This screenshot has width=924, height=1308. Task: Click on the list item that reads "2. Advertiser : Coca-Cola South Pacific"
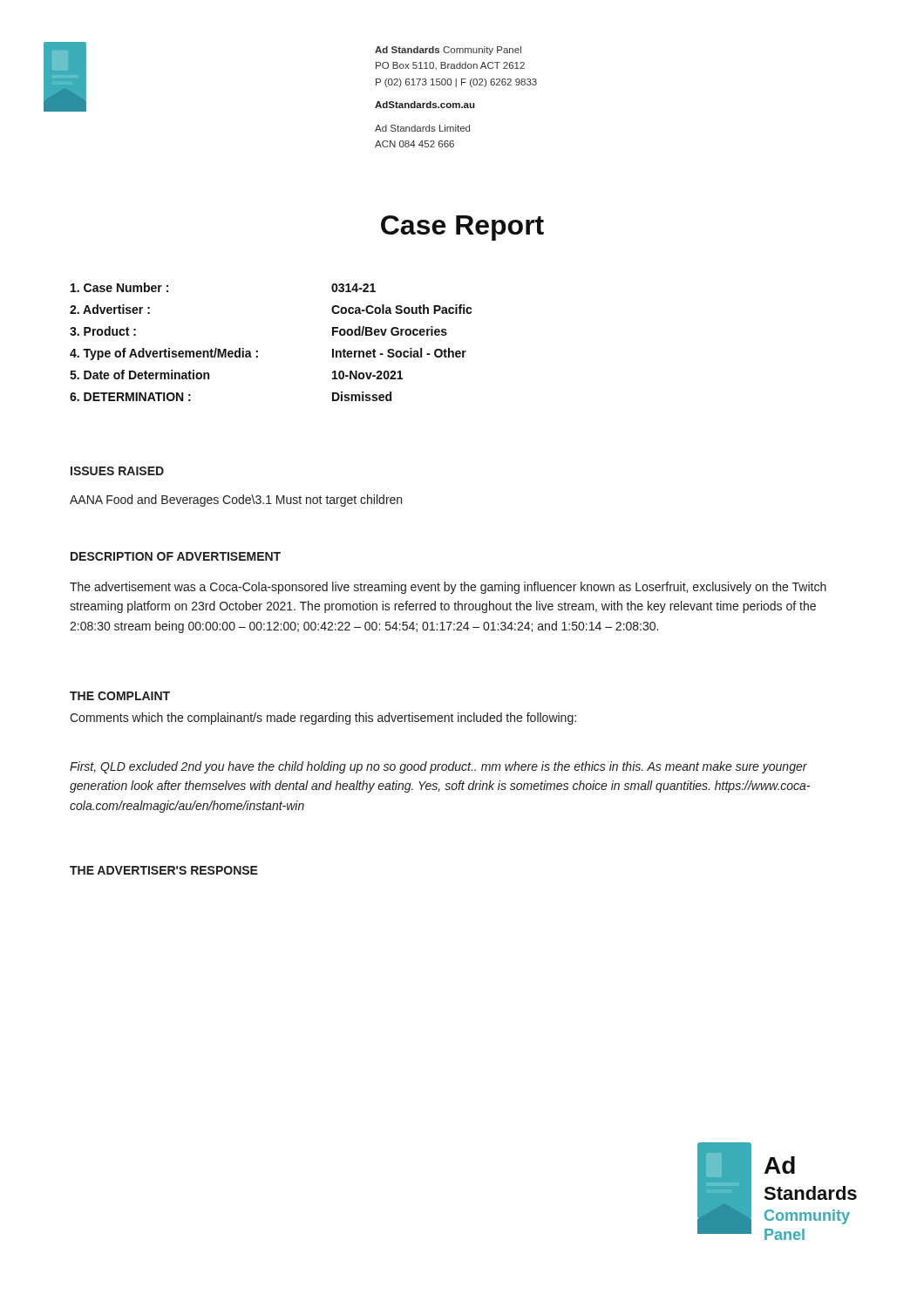[105, 309]
